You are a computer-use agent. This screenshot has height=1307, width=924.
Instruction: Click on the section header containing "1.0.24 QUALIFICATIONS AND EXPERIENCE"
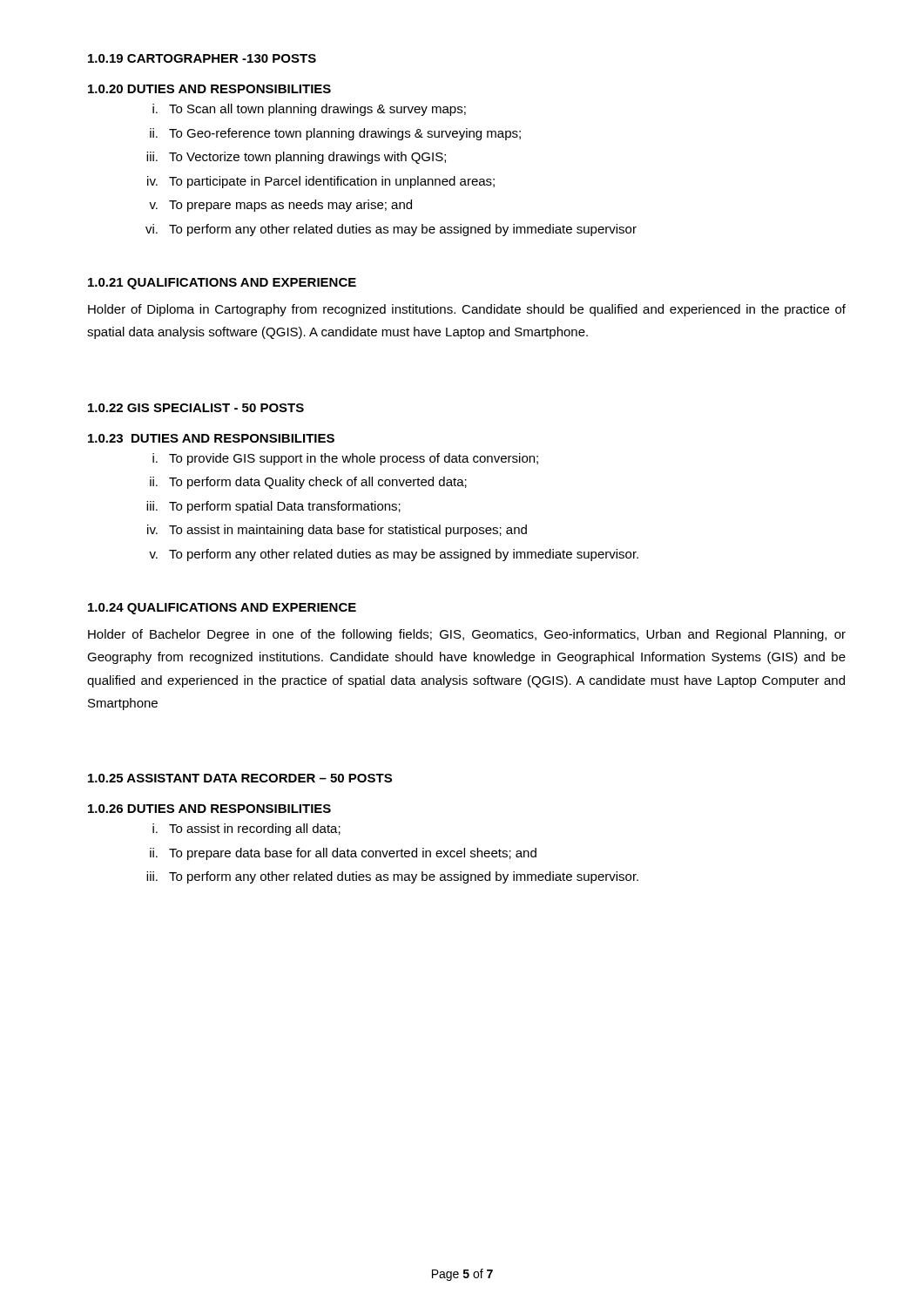[222, 607]
